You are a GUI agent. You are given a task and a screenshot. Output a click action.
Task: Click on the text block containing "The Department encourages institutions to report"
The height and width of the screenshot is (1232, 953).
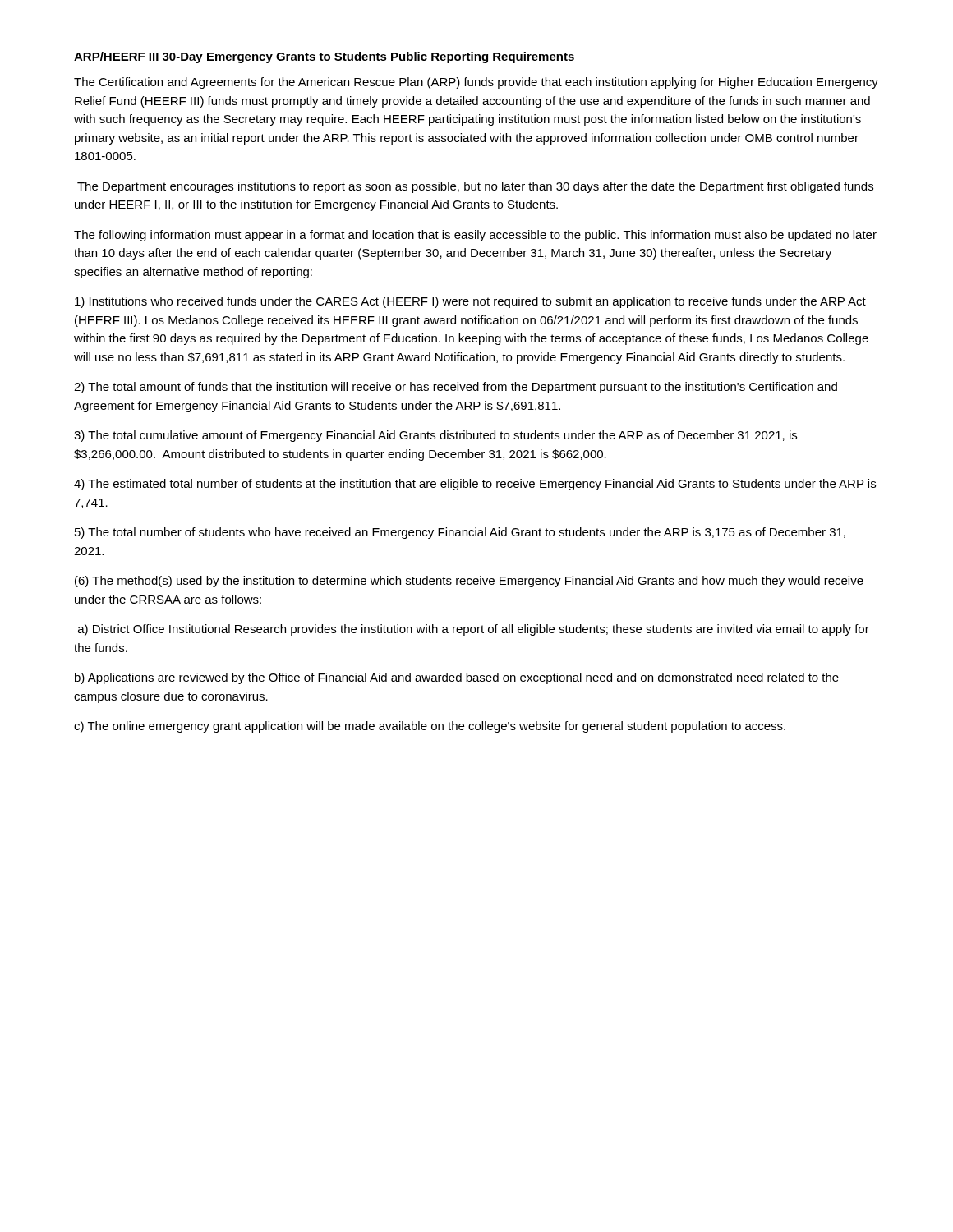(474, 195)
